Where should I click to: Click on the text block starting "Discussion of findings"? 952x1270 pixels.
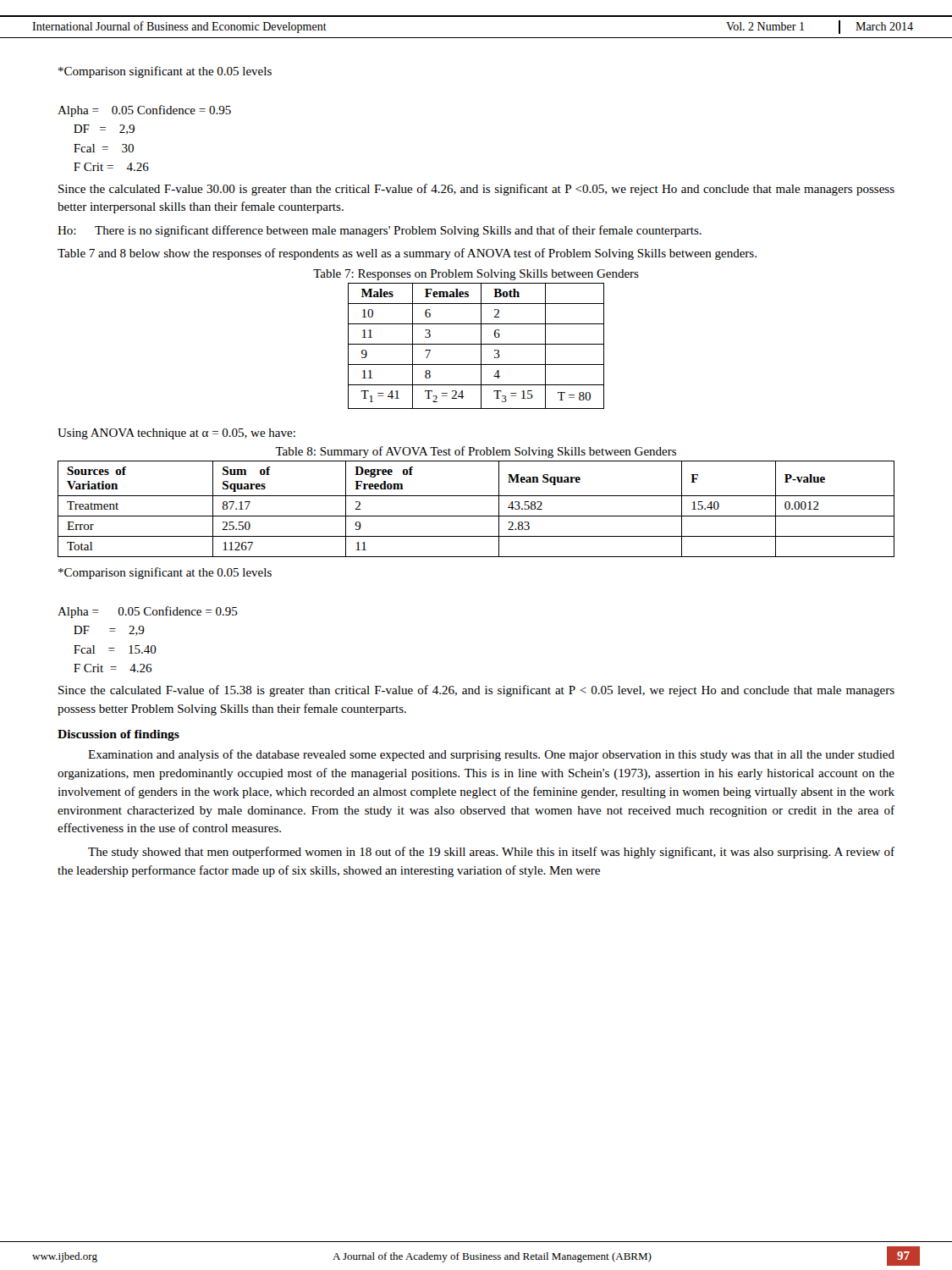coord(118,734)
